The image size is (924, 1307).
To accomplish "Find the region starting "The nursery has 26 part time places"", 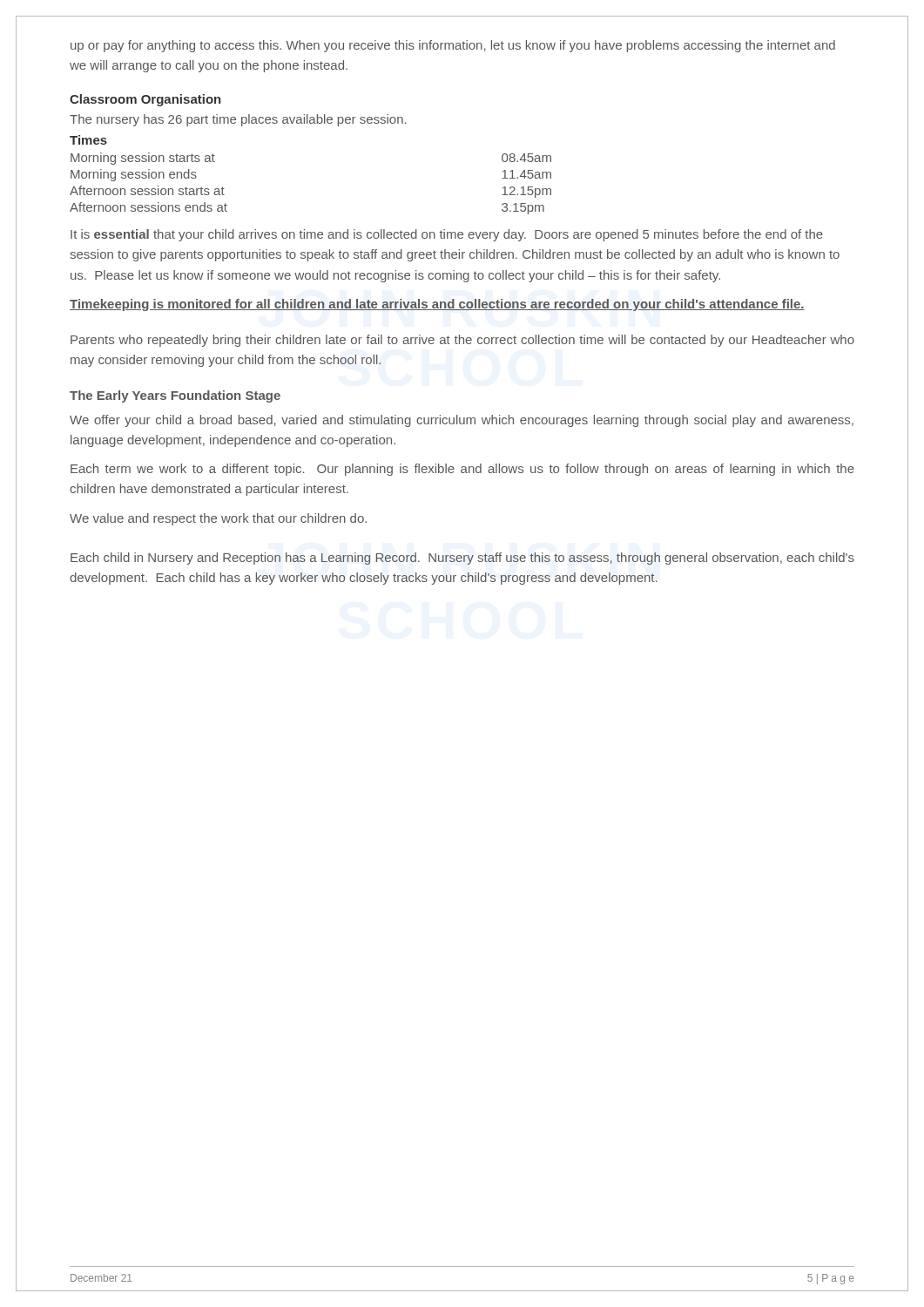I will 238,118.
